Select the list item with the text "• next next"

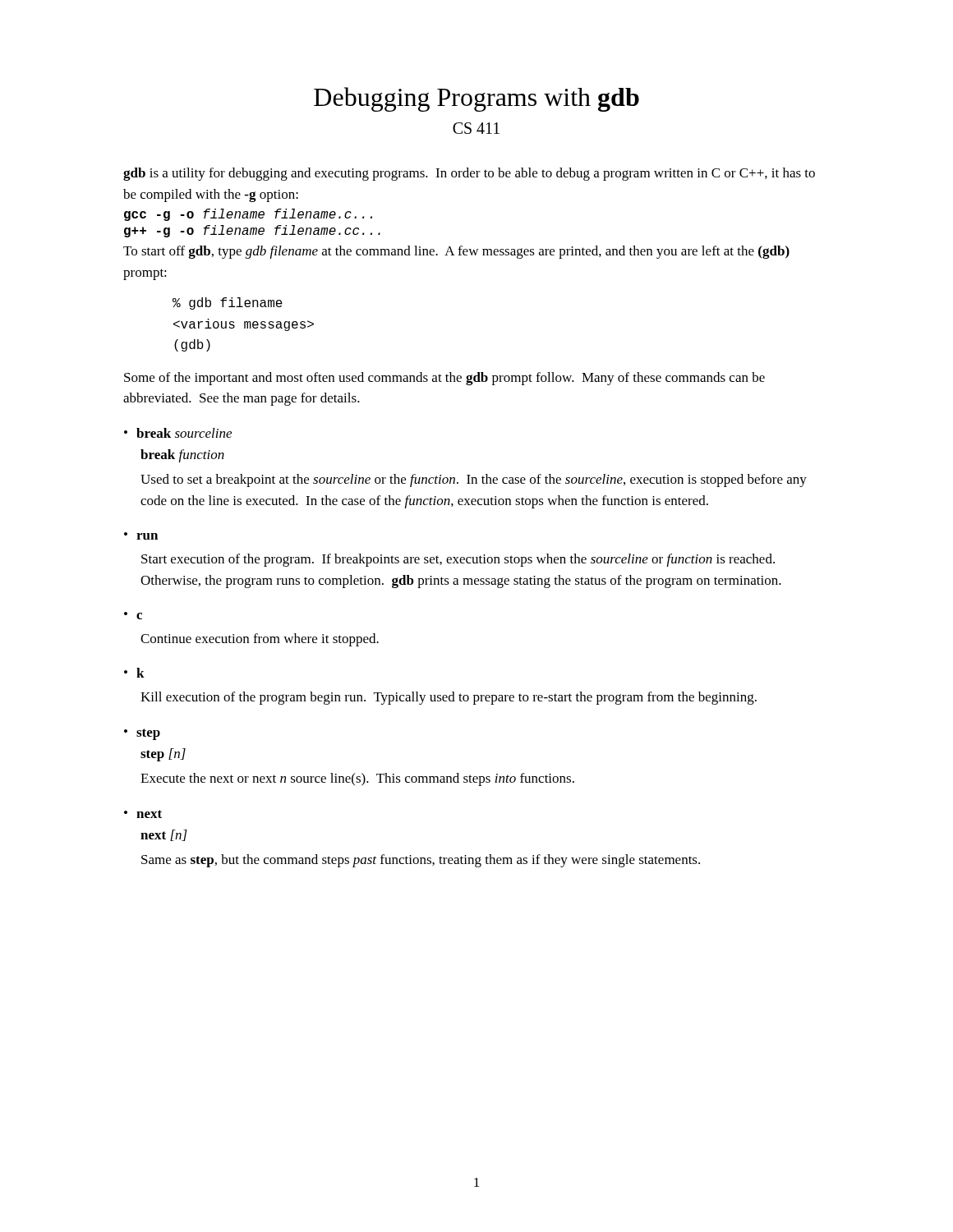pos(143,814)
